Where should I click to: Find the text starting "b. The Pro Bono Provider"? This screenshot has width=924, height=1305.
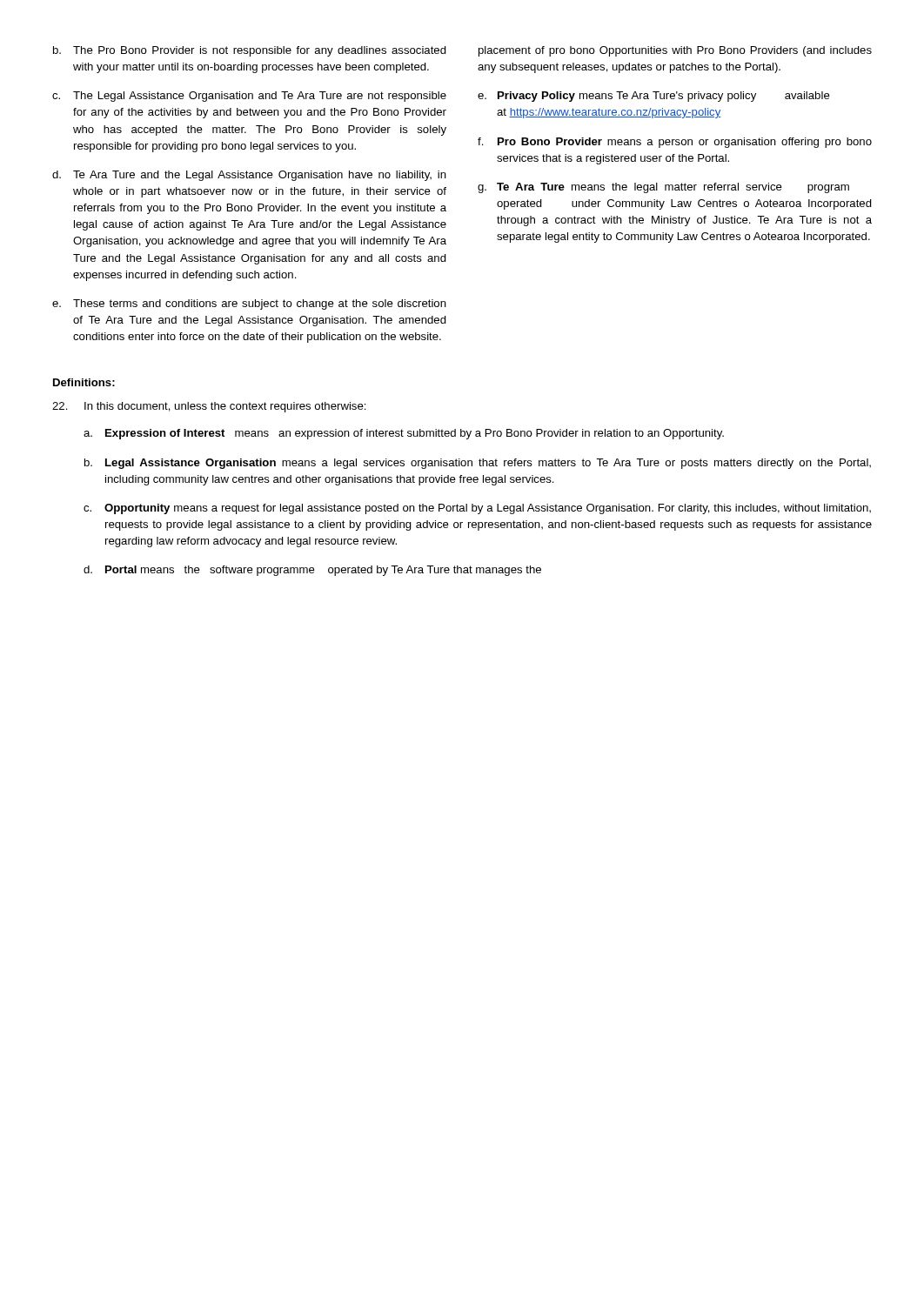[249, 58]
